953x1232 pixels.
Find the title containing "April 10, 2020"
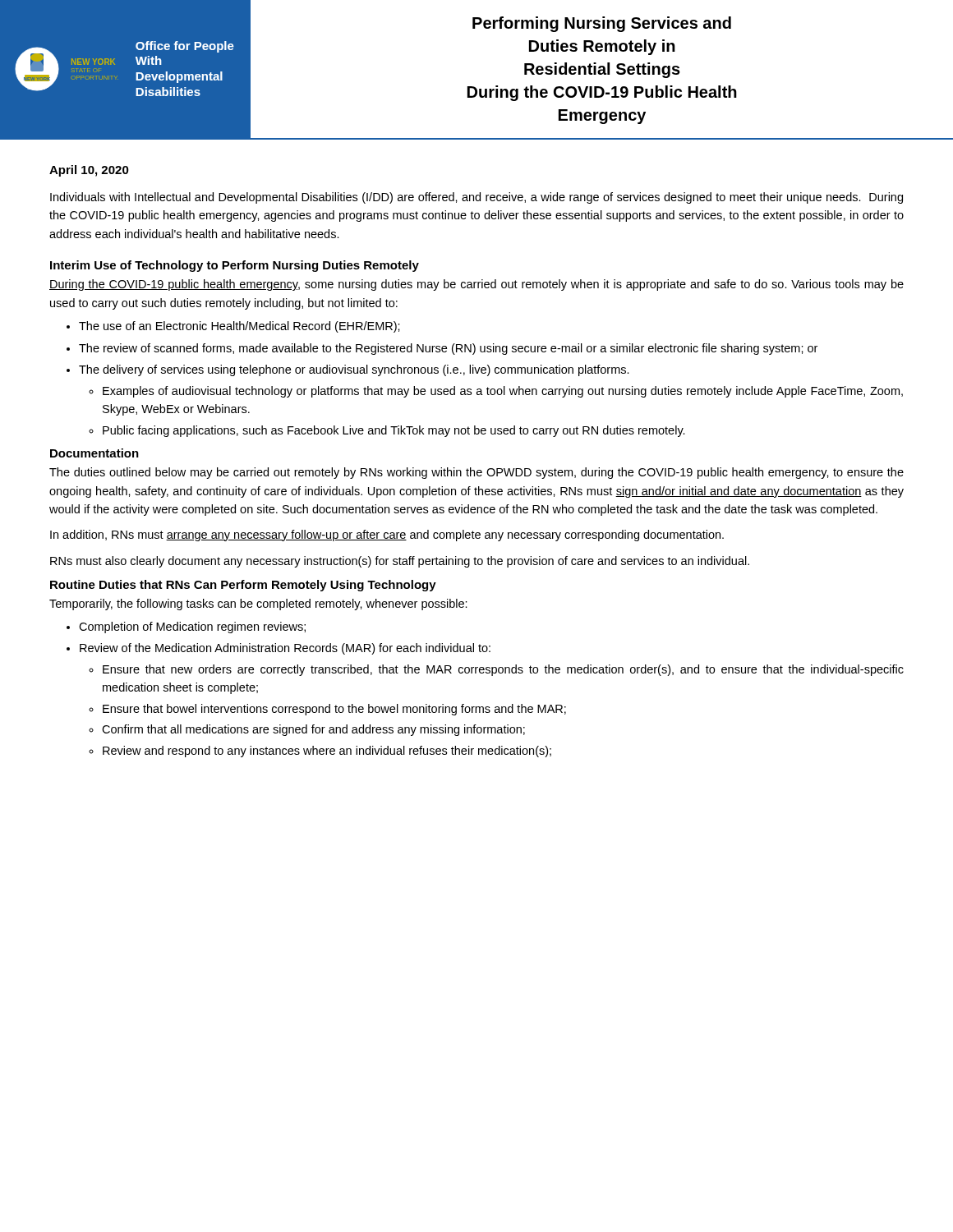pos(89,170)
